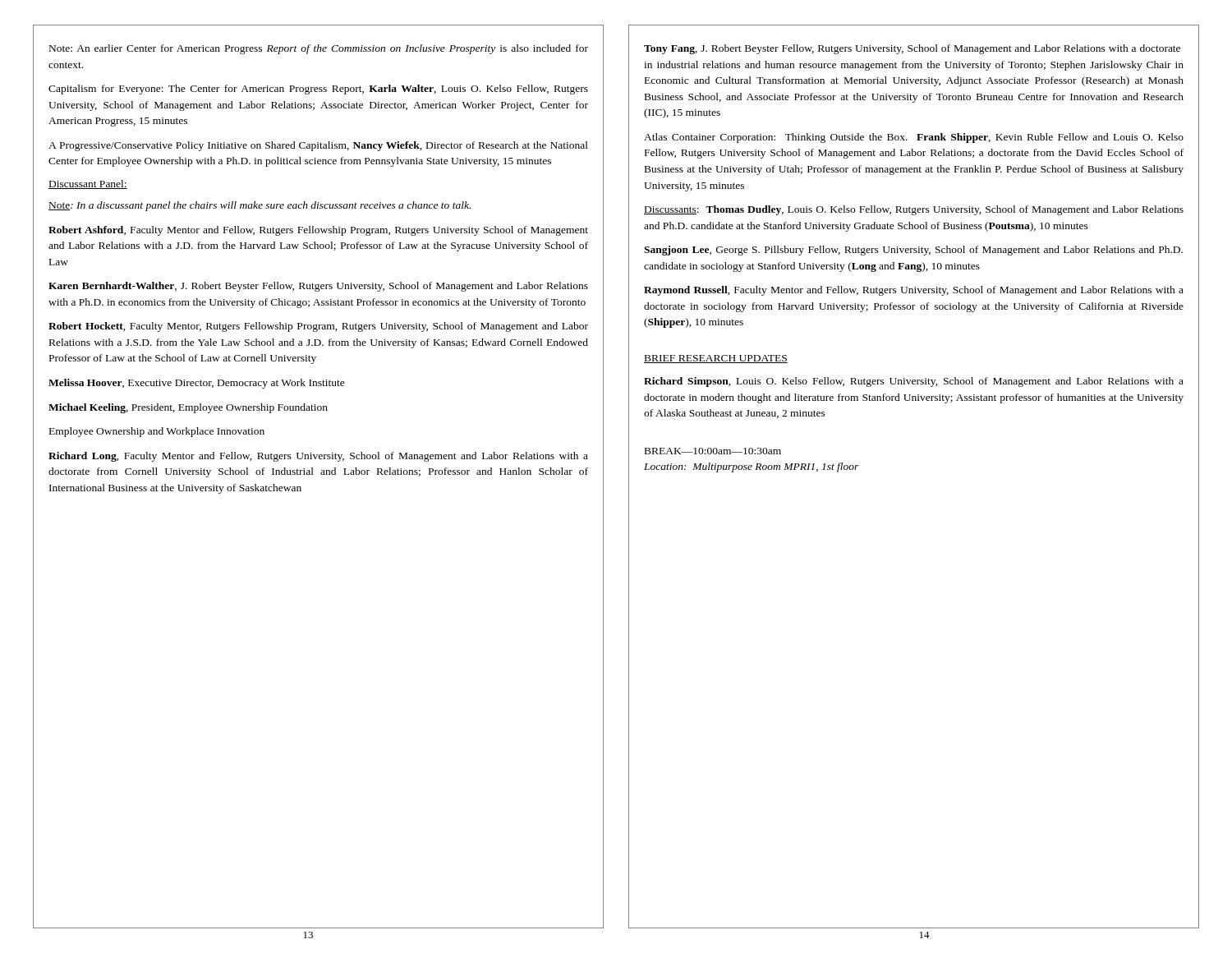Viewport: 1232px width, 953px height.
Task: Click on the text that says "Employee Ownership and Workplace Innovation"
Action: 157,431
